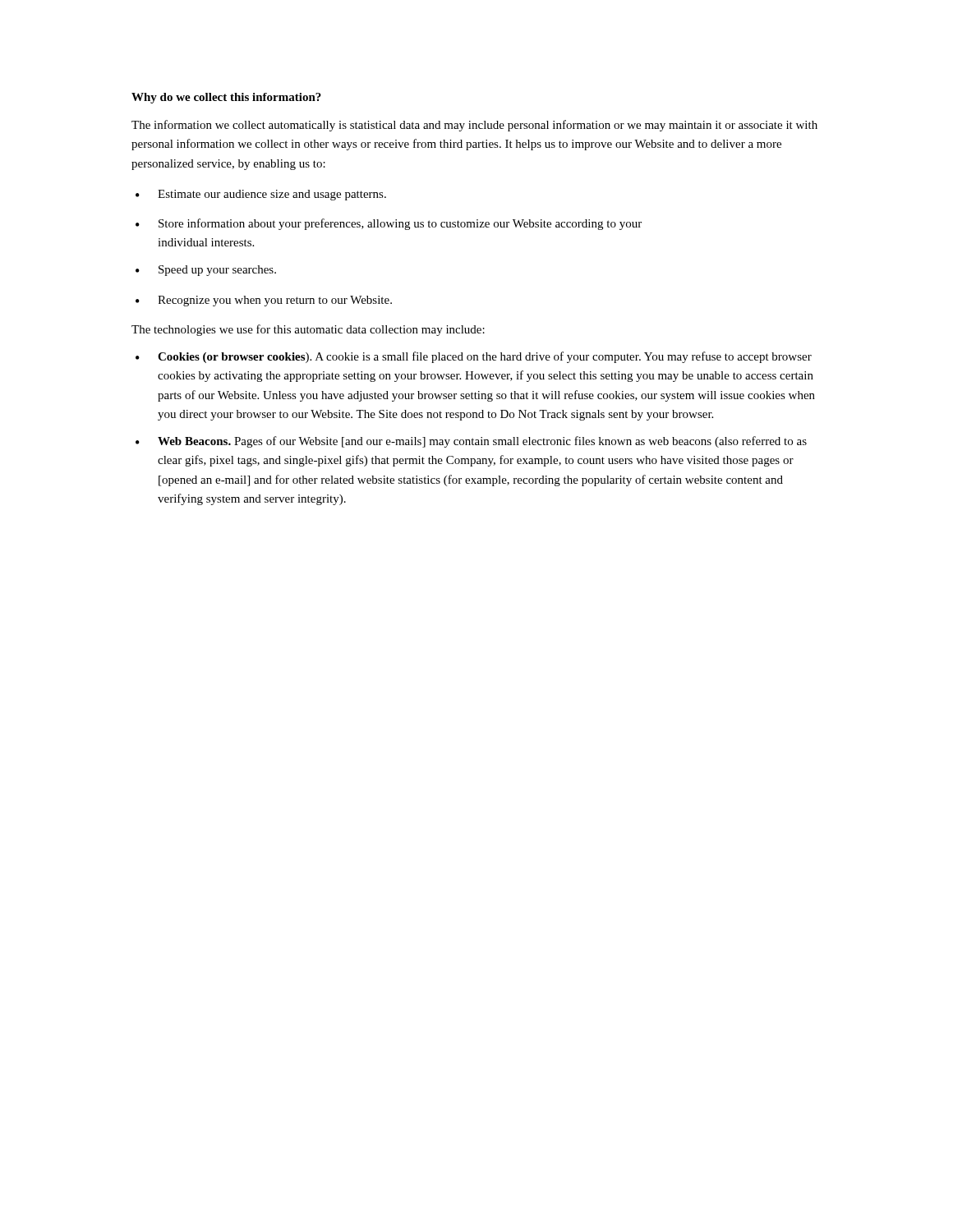The width and height of the screenshot is (953, 1232).
Task: Click on the text block with the text "The information we collect"
Action: click(x=474, y=144)
